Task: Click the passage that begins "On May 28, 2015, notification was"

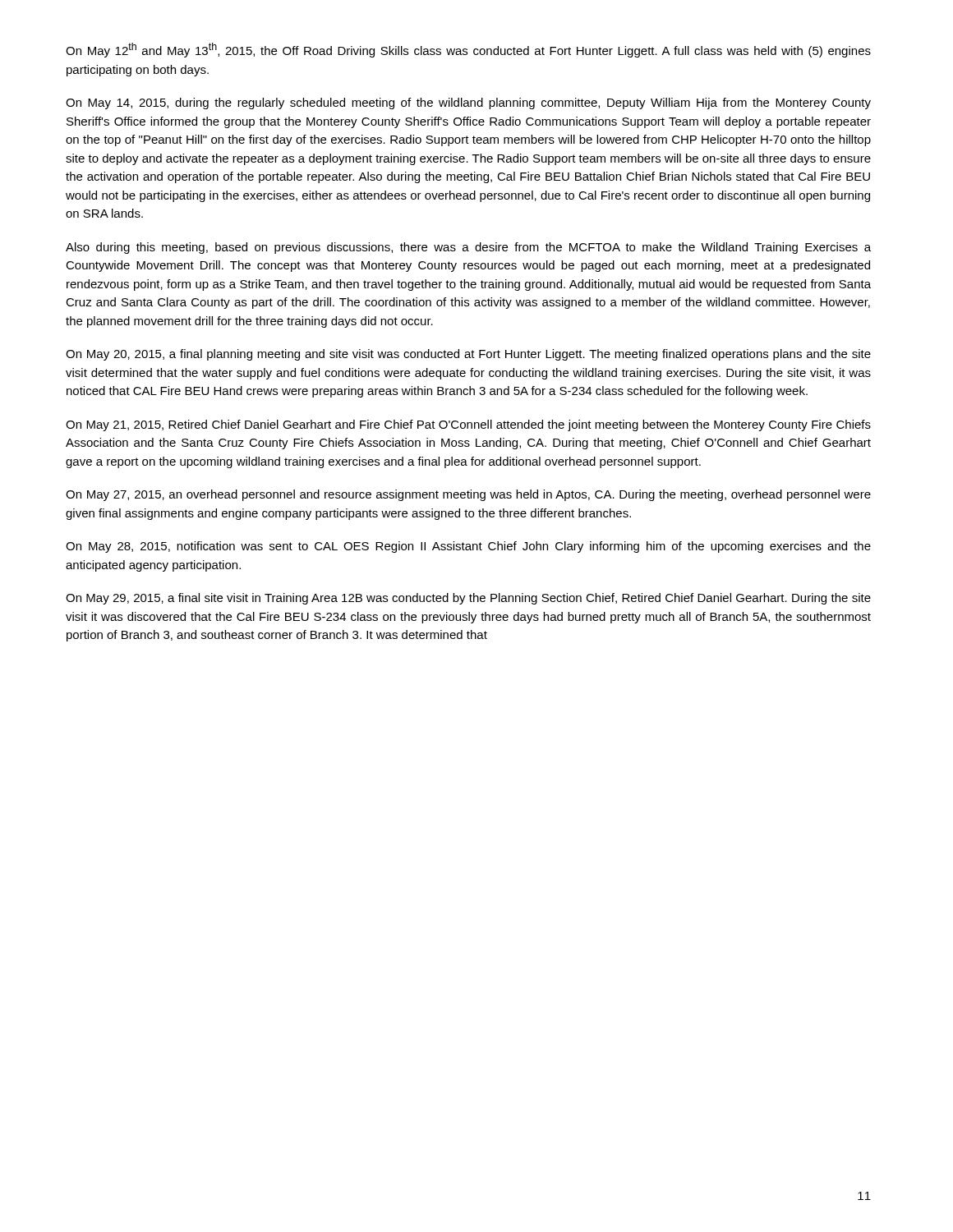Action: coord(468,555)
